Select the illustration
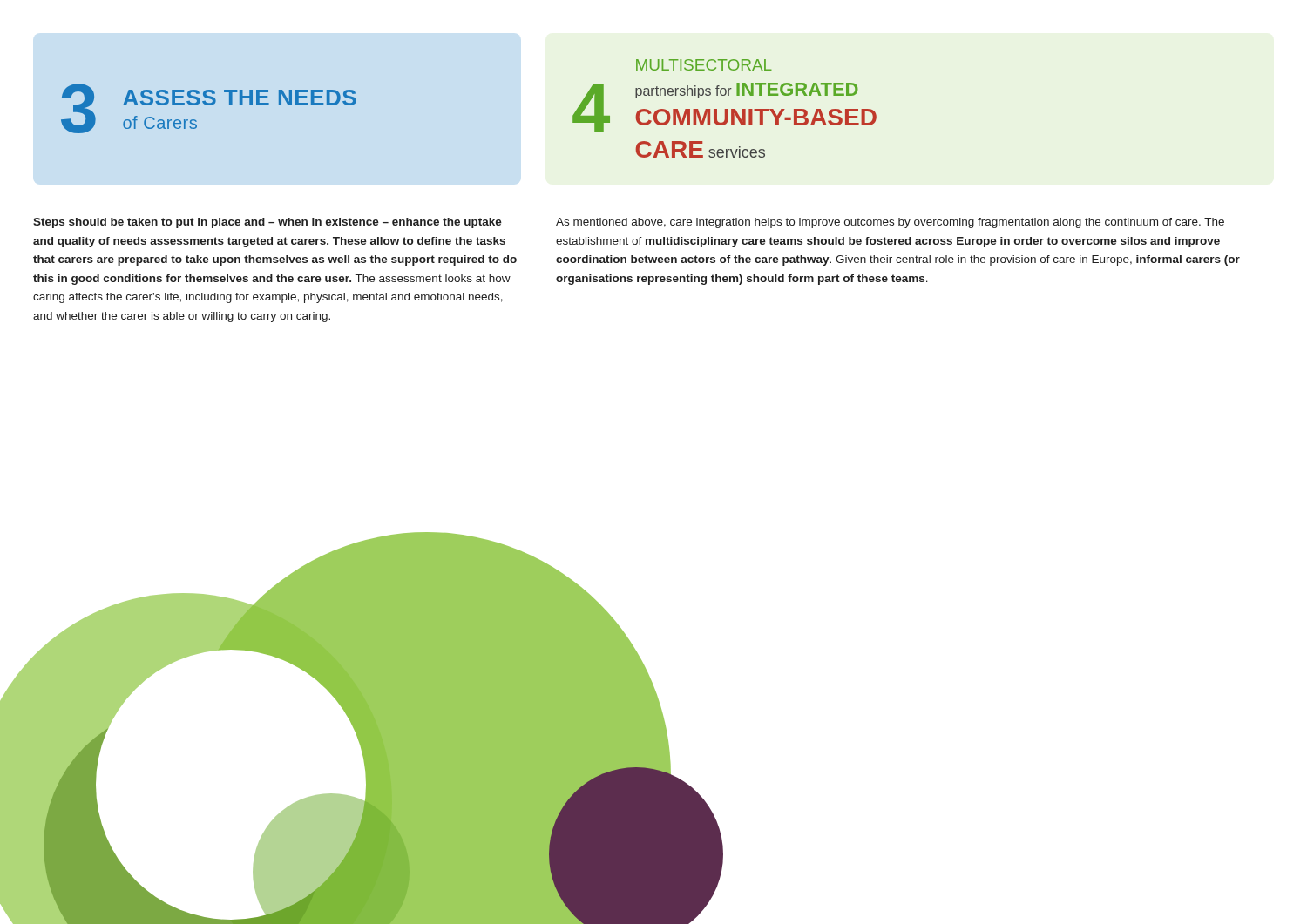The width and height of the screenshot is (1307, 924). click(654, 715)
